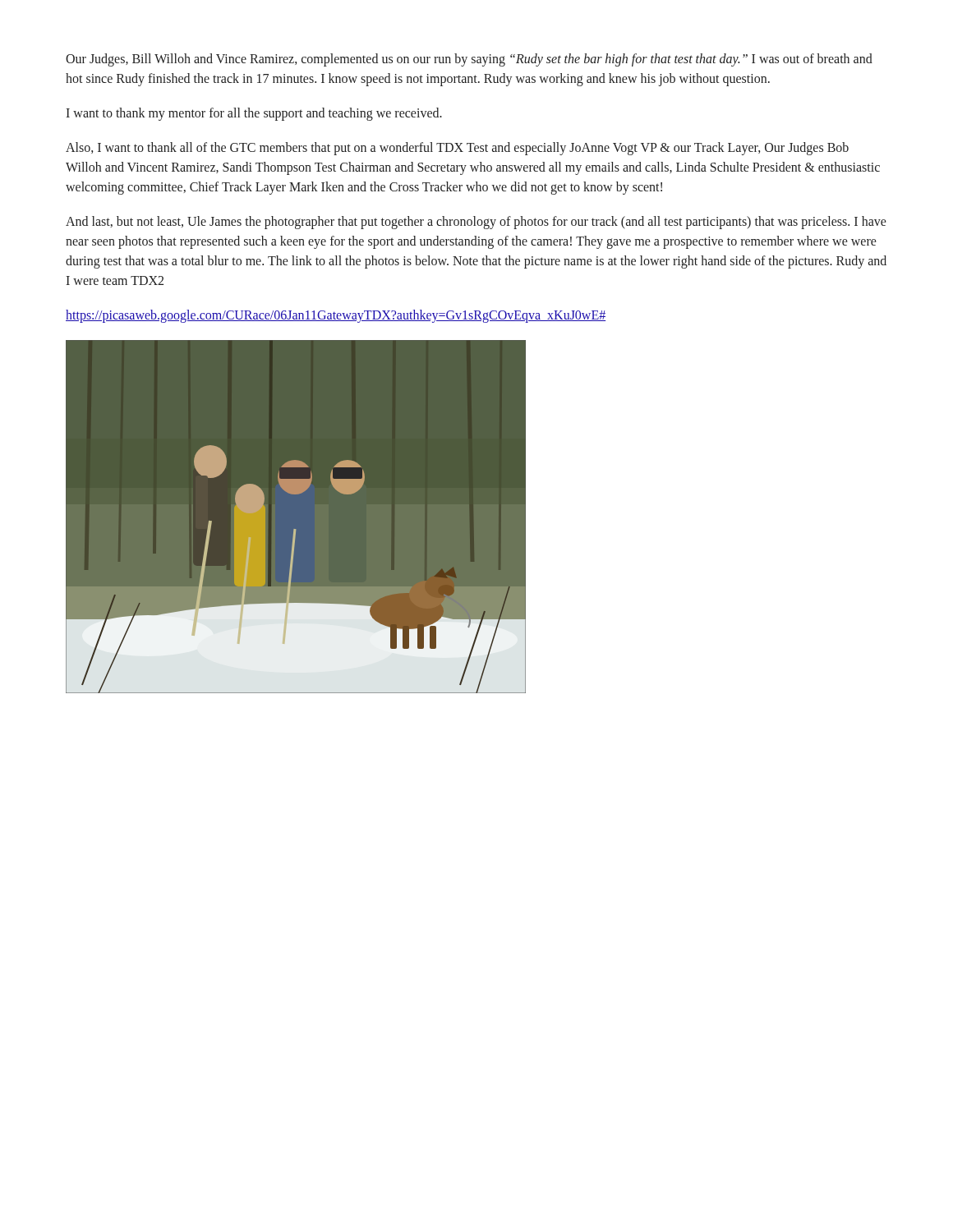953x1232 pixels.
Task: Select the text block with the text "Also, I want to"
Action: click(473, 167)
